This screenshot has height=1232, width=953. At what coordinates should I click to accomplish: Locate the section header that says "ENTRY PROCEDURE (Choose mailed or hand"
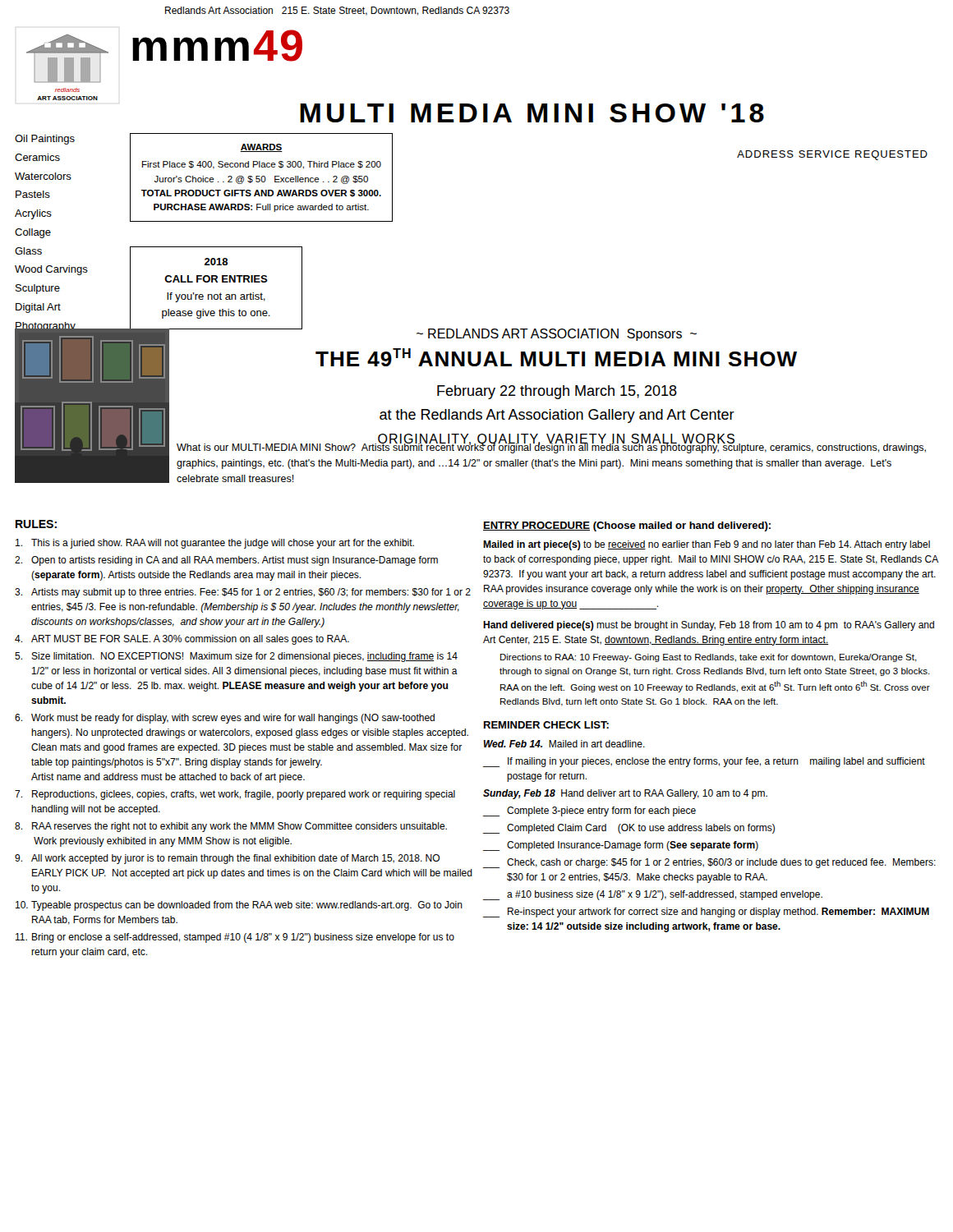click(x=627, y=525)
